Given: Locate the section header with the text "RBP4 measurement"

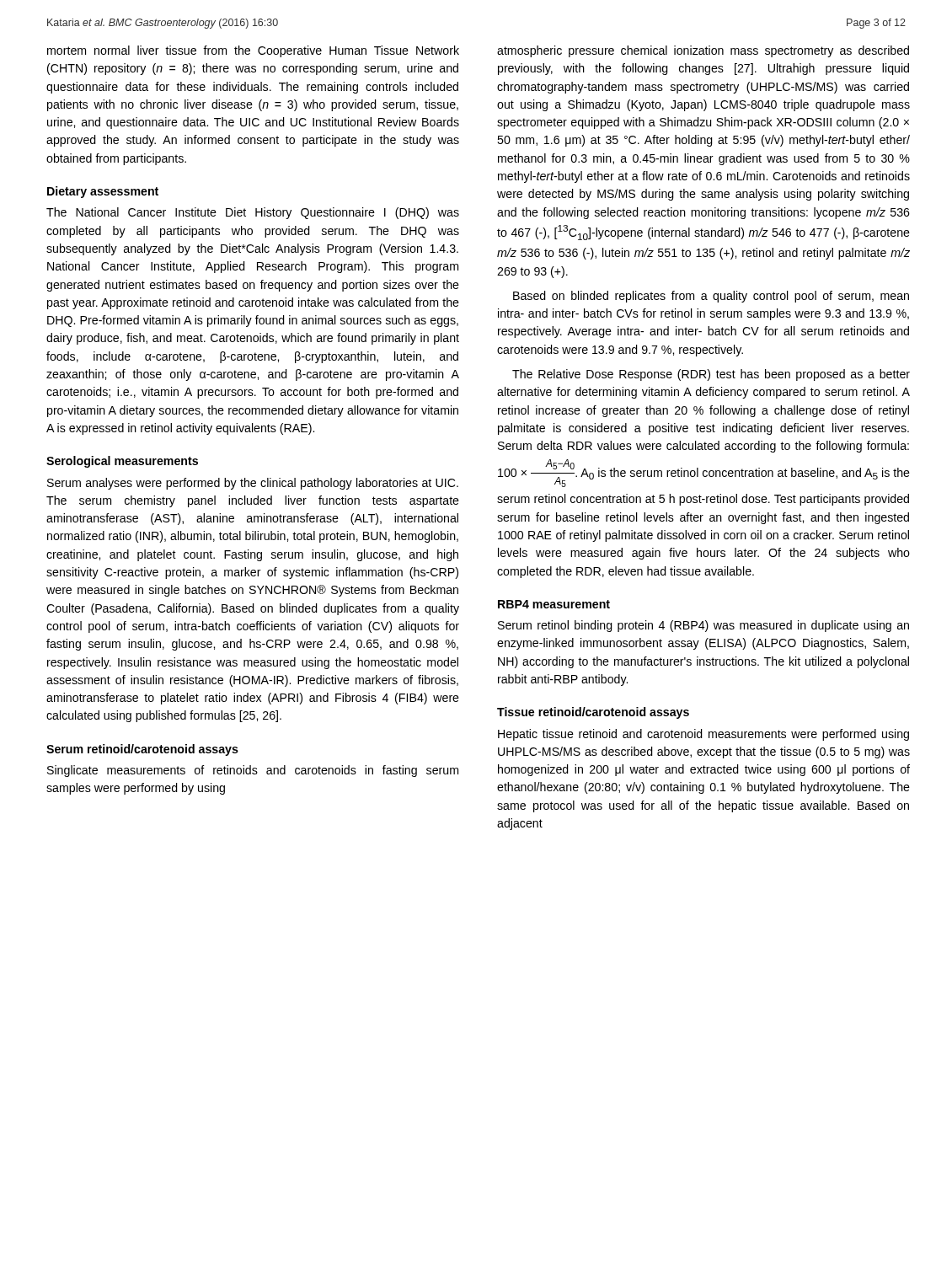Looking at the screenshot, I should (x=554, y=604).
